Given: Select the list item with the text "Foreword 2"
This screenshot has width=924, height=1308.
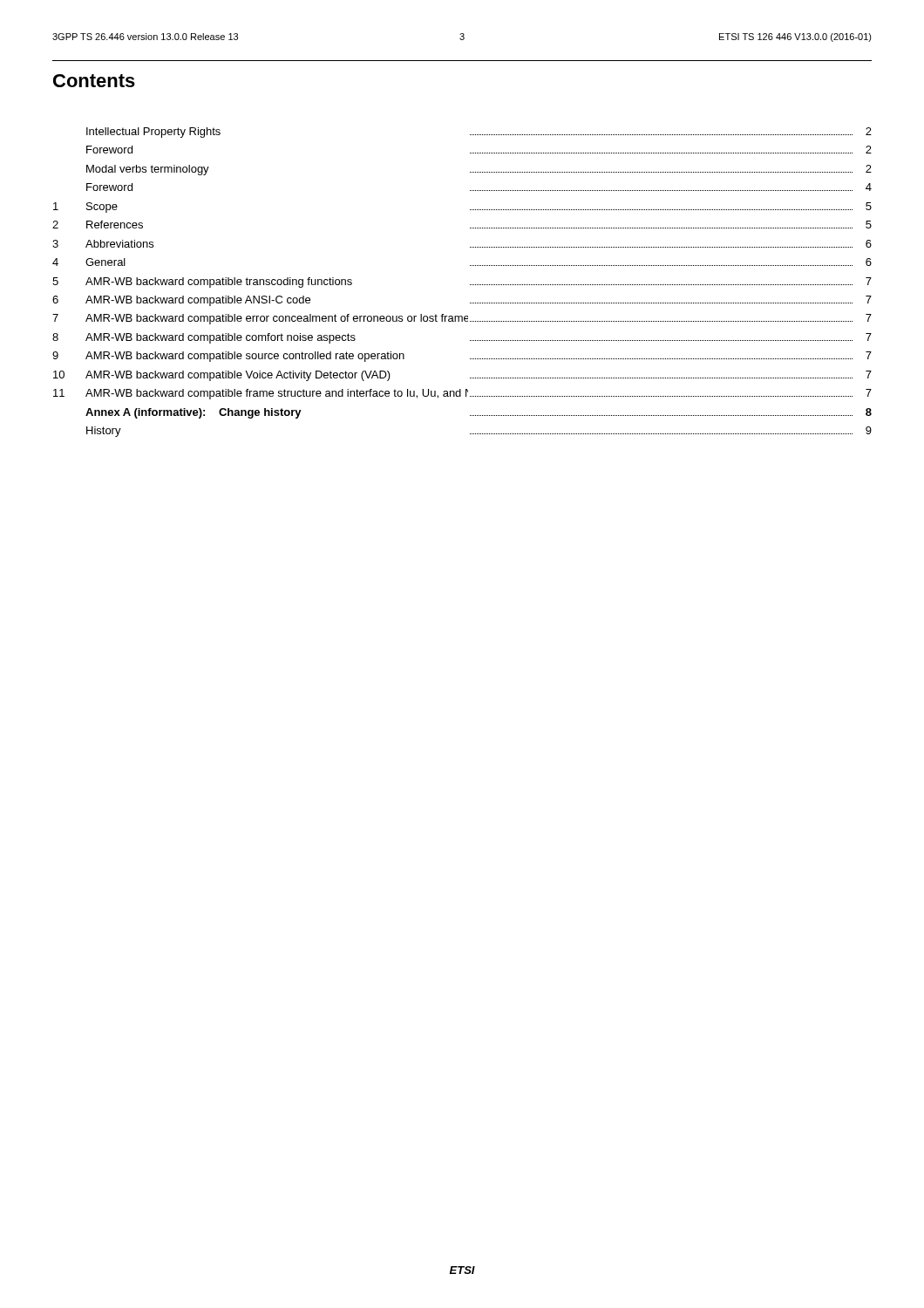Looking at the screenshot, I should coord(479,150).
